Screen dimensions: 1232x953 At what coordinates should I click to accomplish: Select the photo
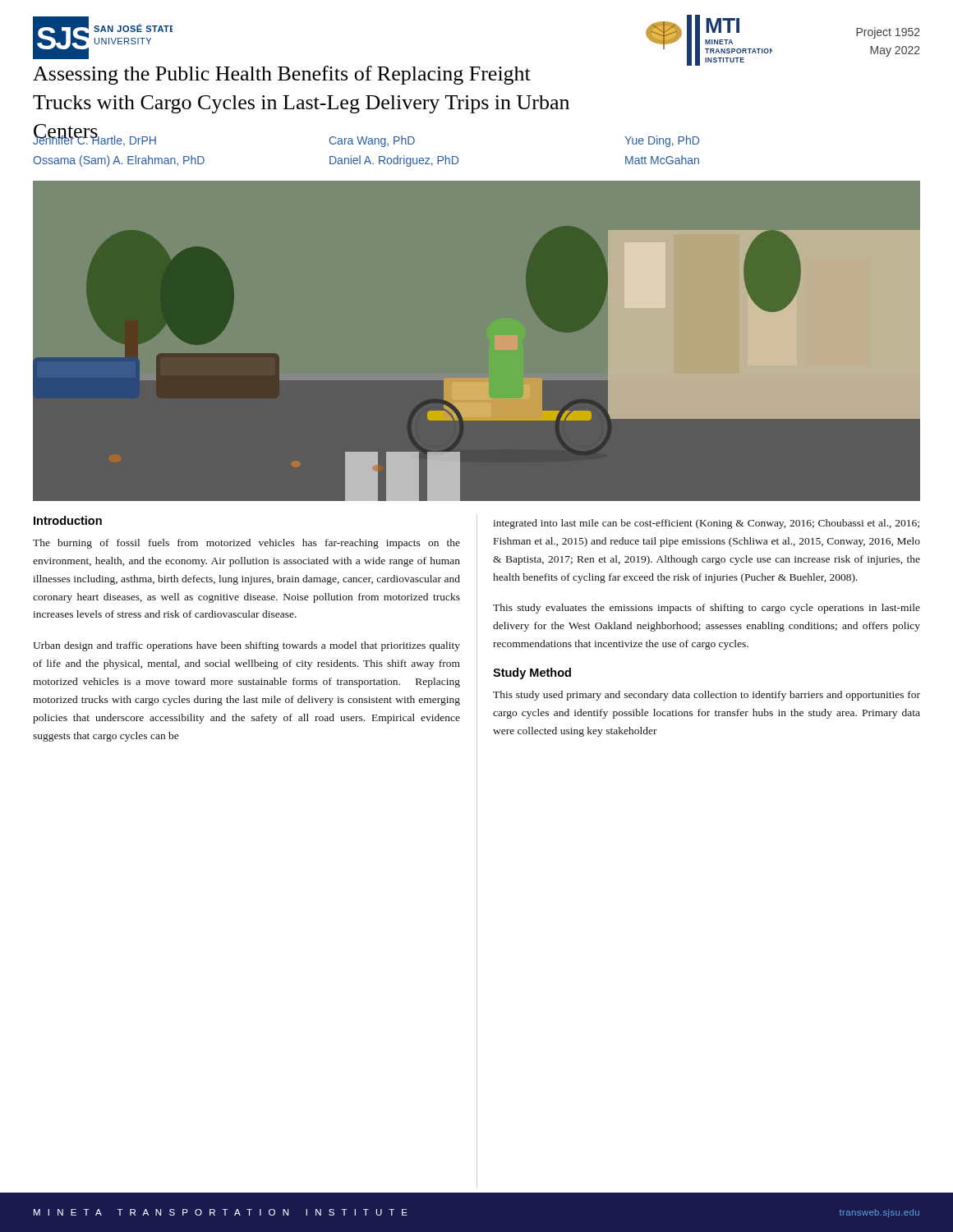[476, 341]
